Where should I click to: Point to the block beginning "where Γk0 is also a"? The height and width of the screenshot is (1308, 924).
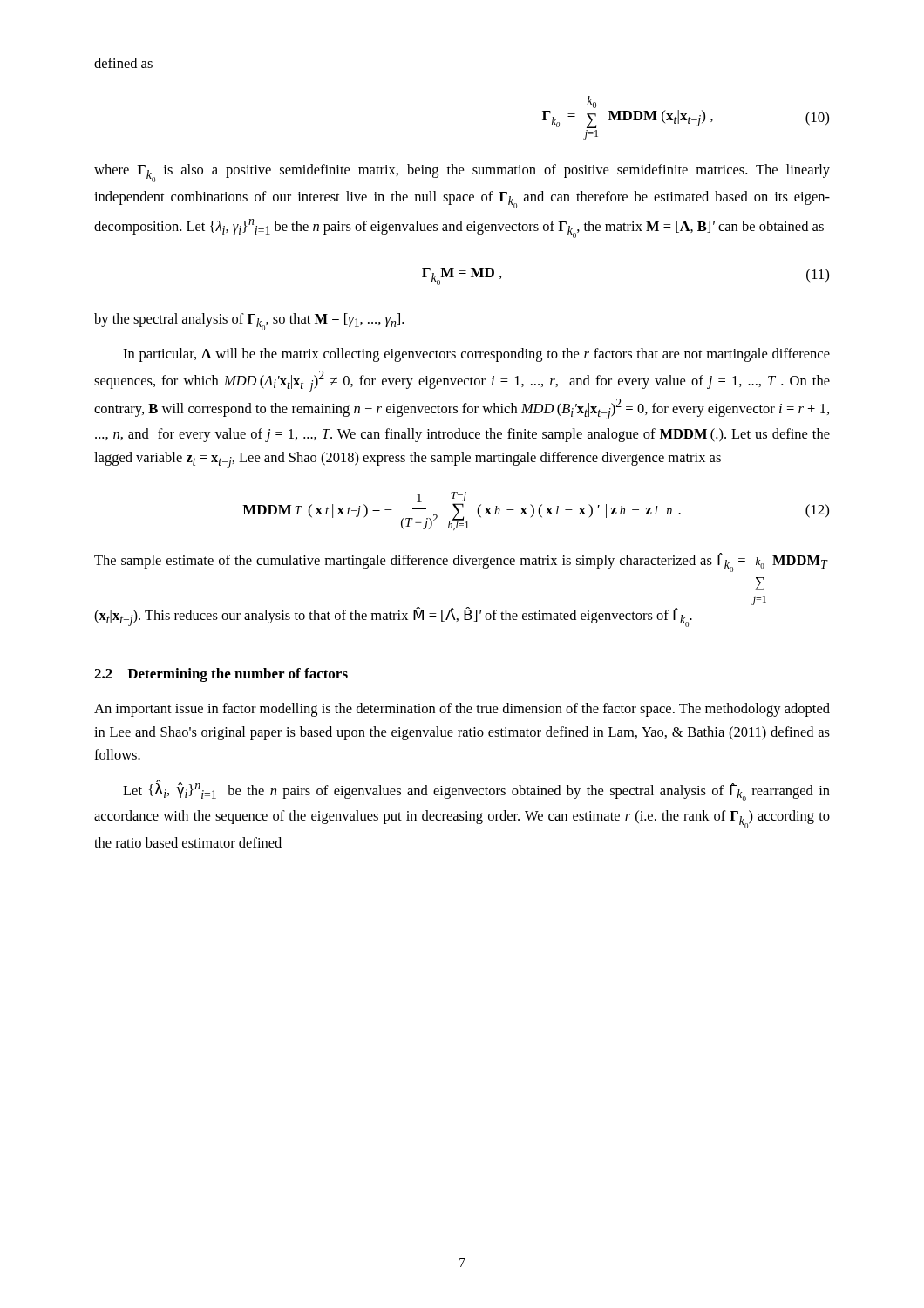(x=462, y=201)
